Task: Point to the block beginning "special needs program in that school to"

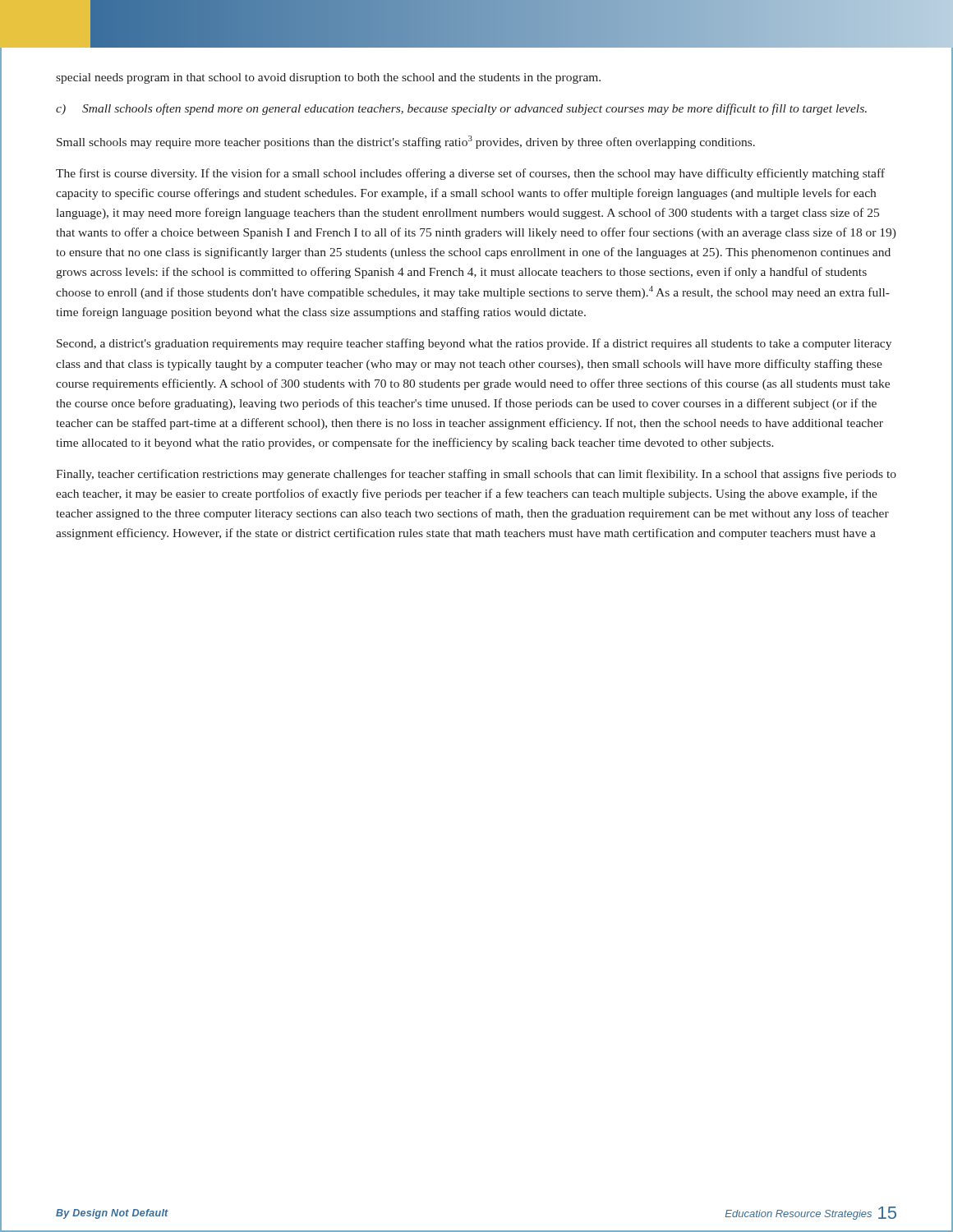Action: pyautogui.click(x=329, y=77)
